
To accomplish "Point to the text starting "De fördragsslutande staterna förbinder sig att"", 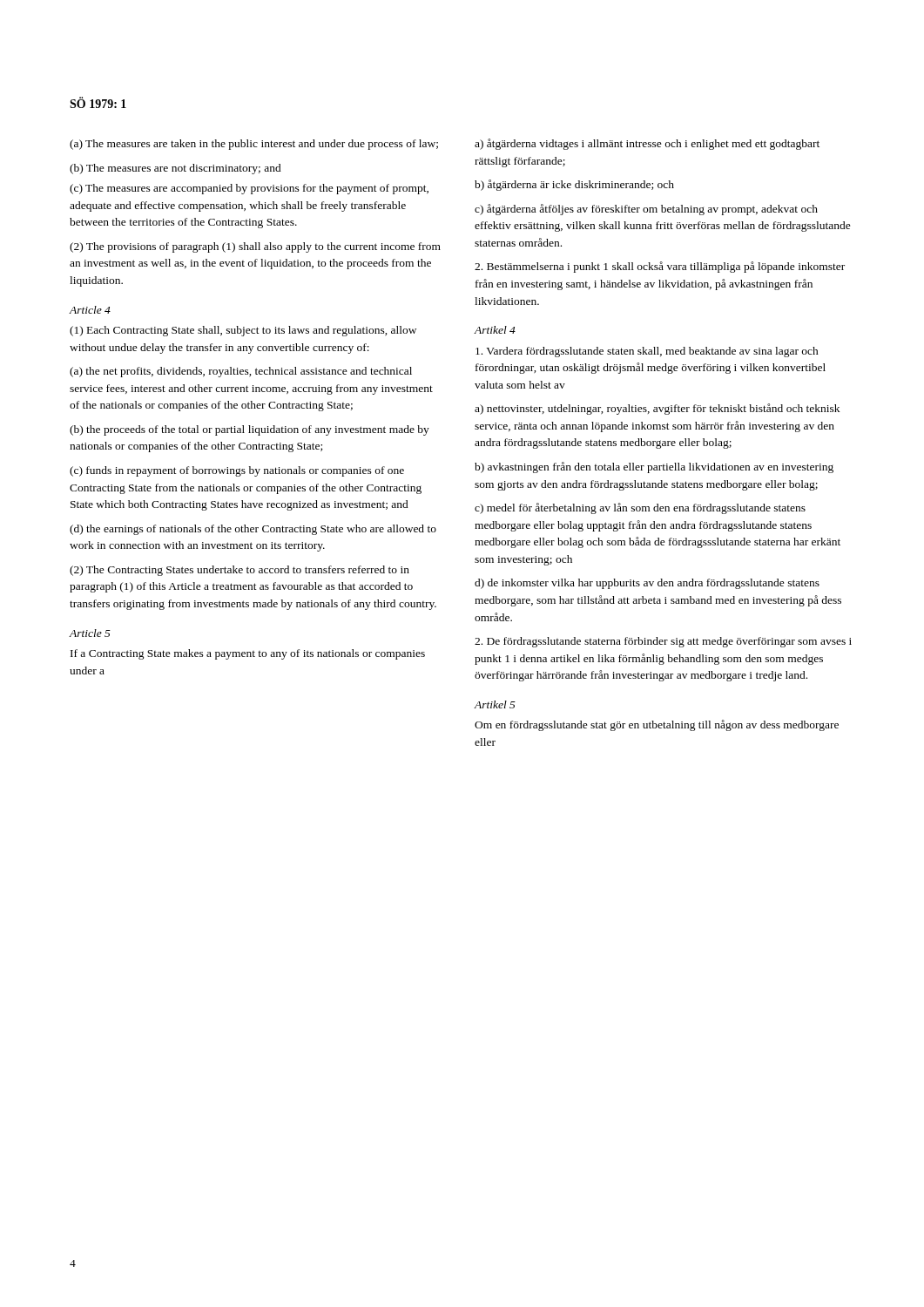I will [663, 658].
